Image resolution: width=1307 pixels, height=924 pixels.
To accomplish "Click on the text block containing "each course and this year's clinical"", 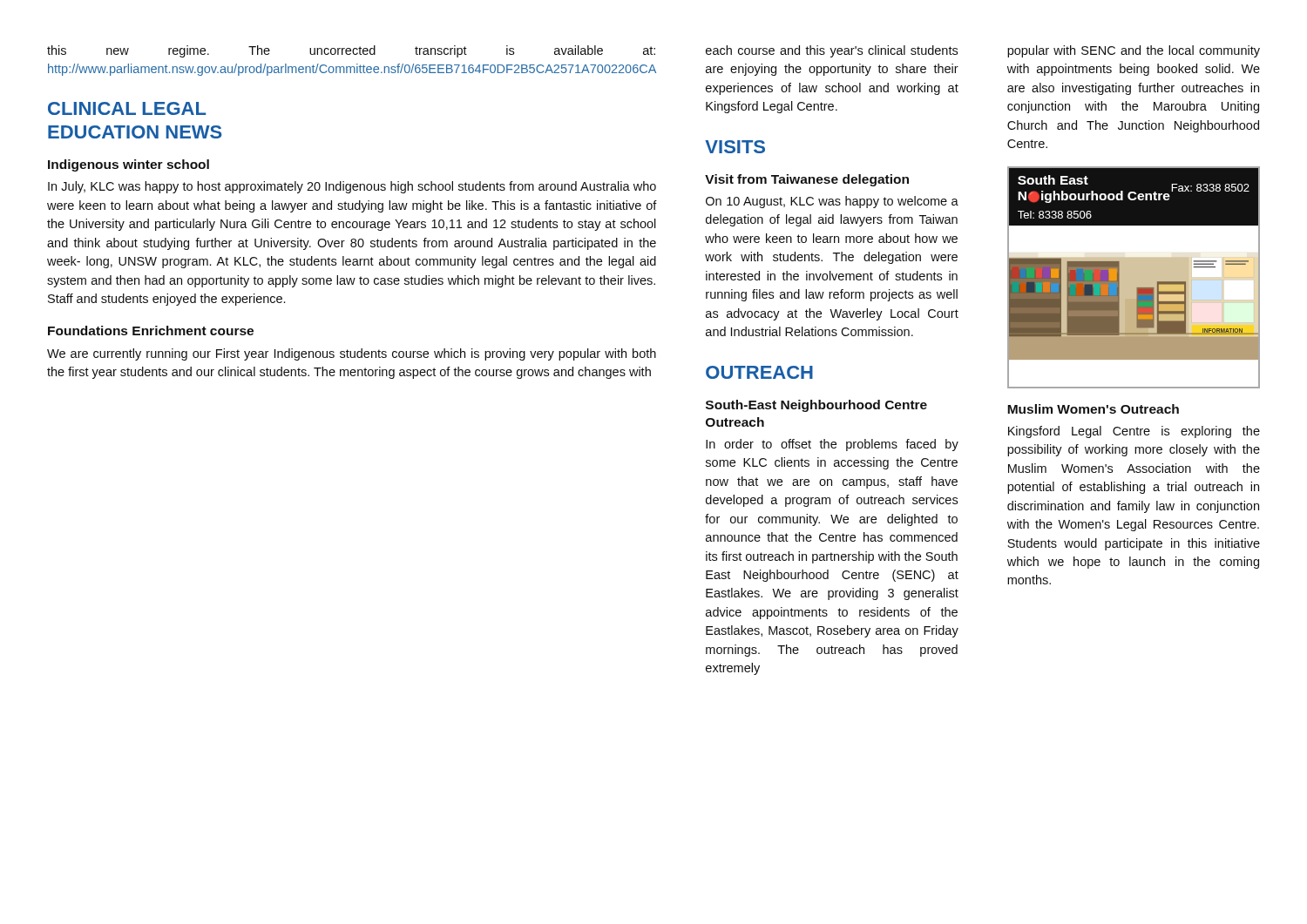I will click(x=832, y=79).
